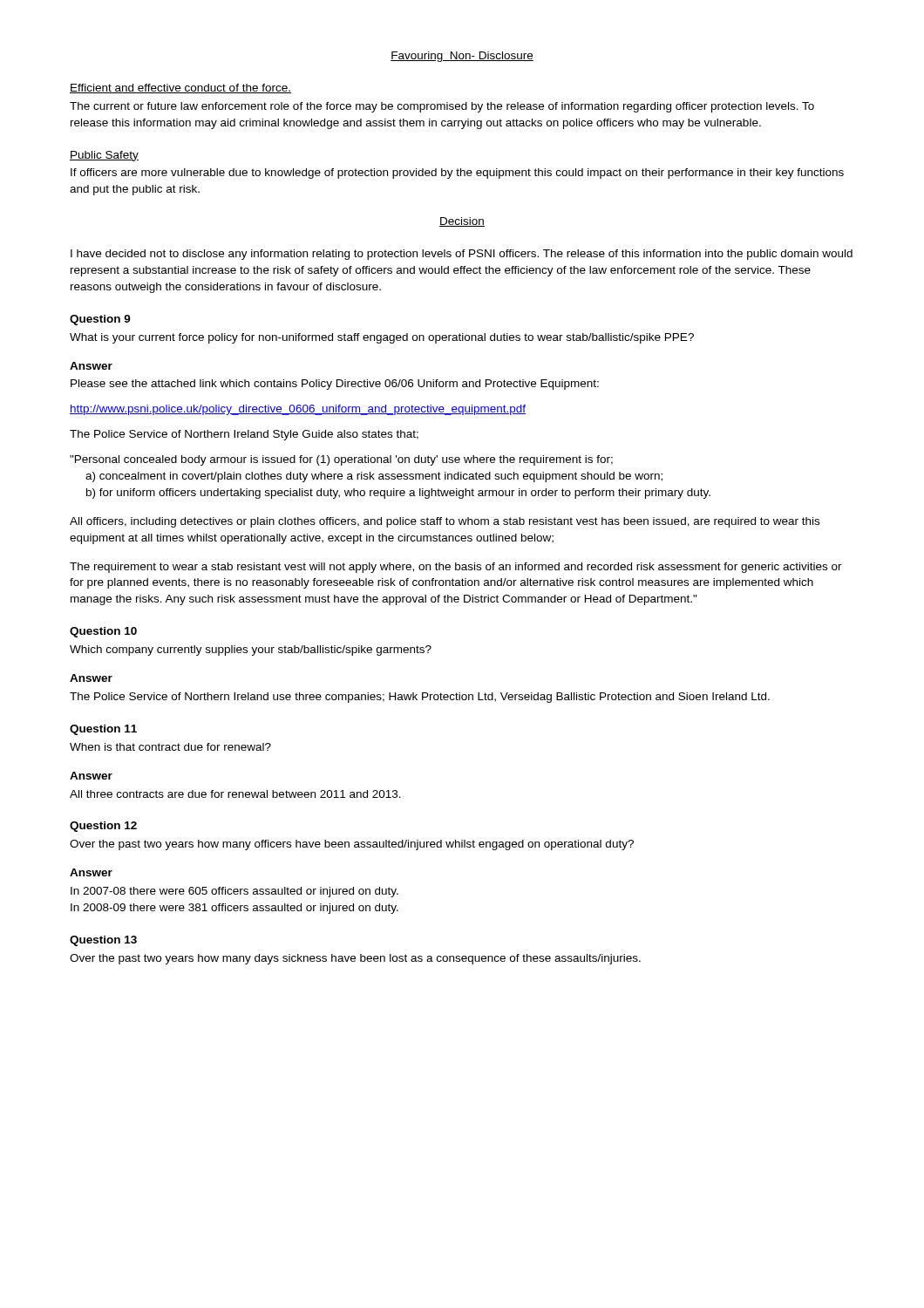Locate the element starting "Question 11"
The height and width of the screenshot is (1308, 924).
point(103,730)
